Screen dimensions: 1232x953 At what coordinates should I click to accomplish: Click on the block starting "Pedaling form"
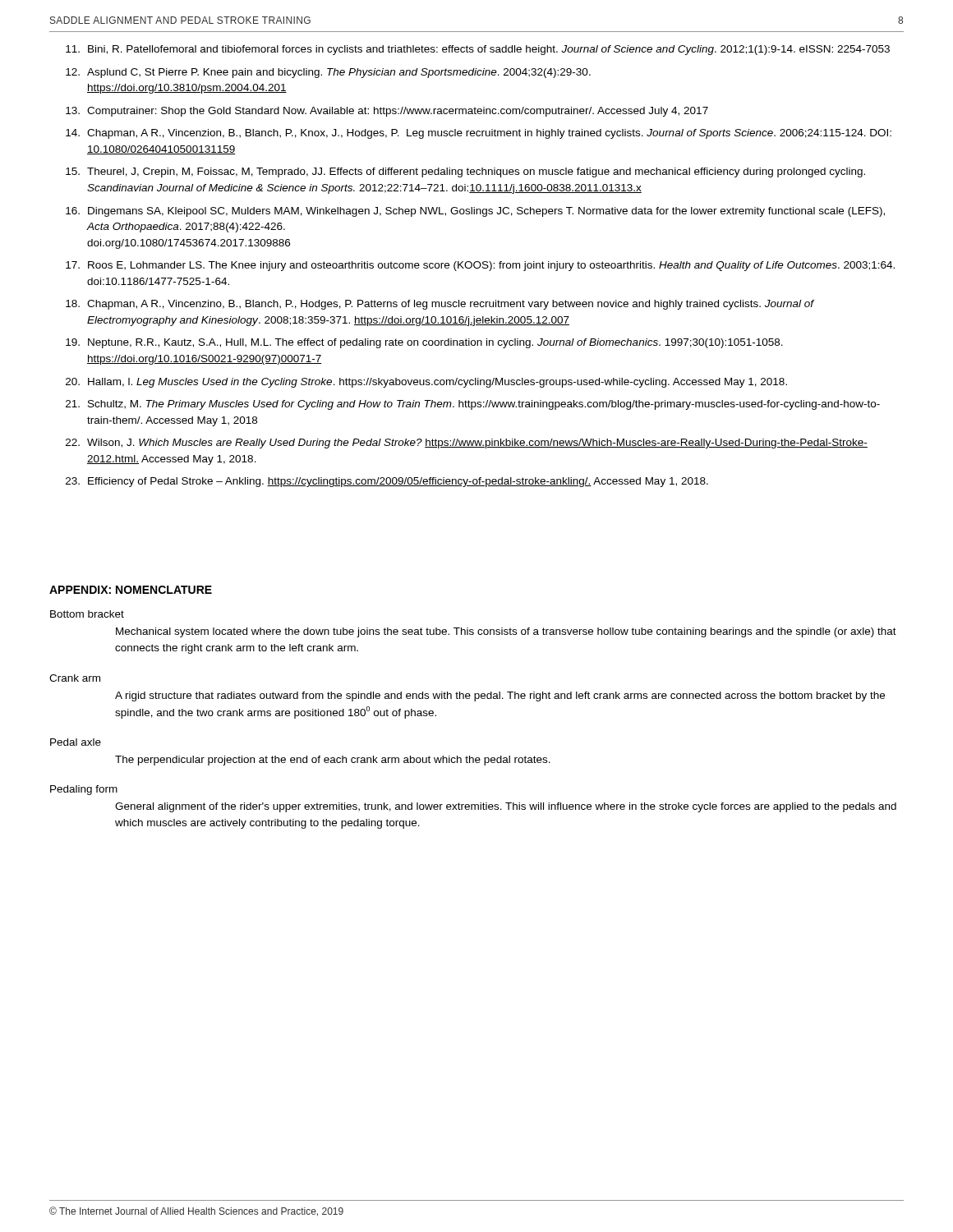click(x=83, y=789)
